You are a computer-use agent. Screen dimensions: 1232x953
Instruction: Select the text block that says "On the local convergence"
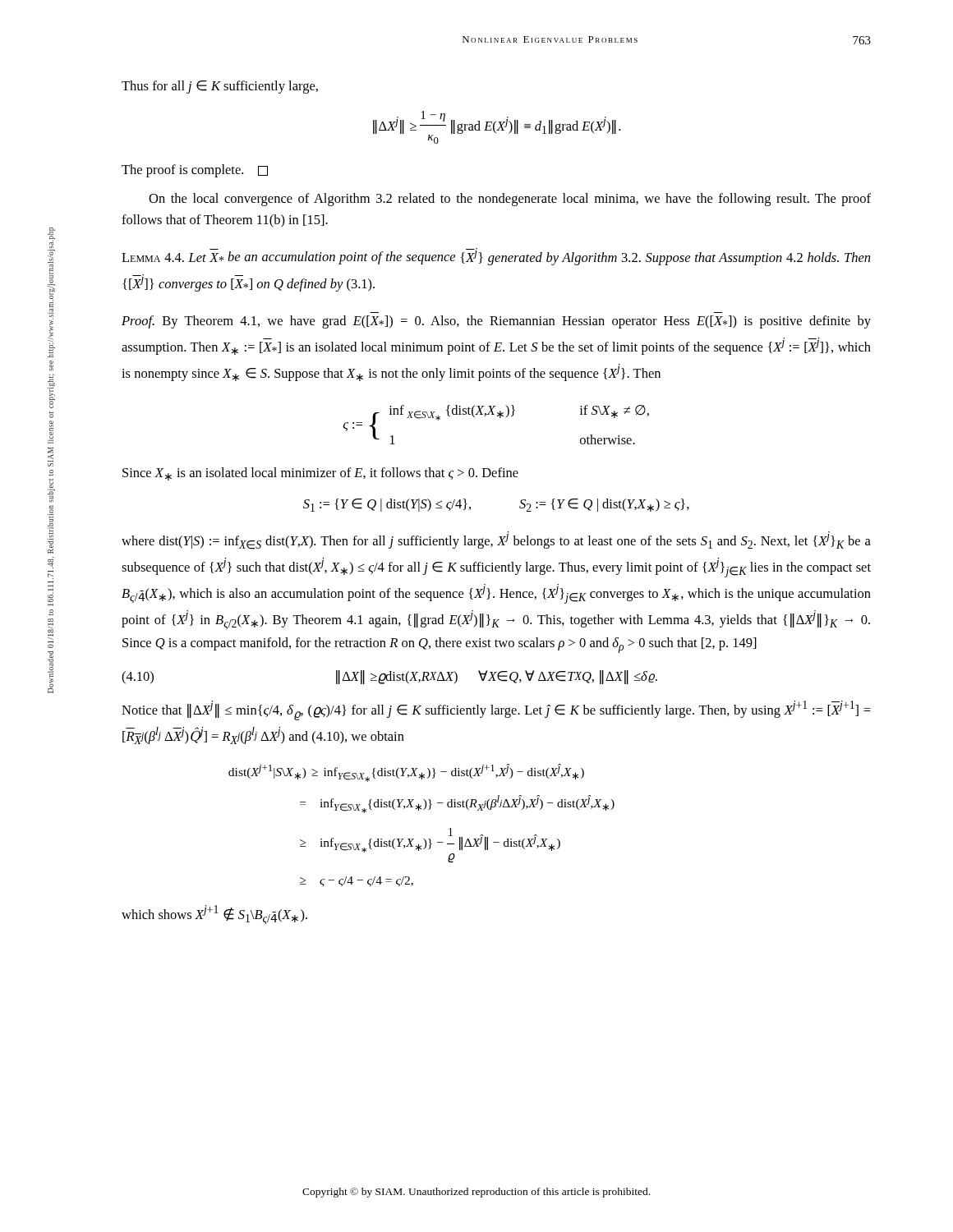click(x=496, y=209)
